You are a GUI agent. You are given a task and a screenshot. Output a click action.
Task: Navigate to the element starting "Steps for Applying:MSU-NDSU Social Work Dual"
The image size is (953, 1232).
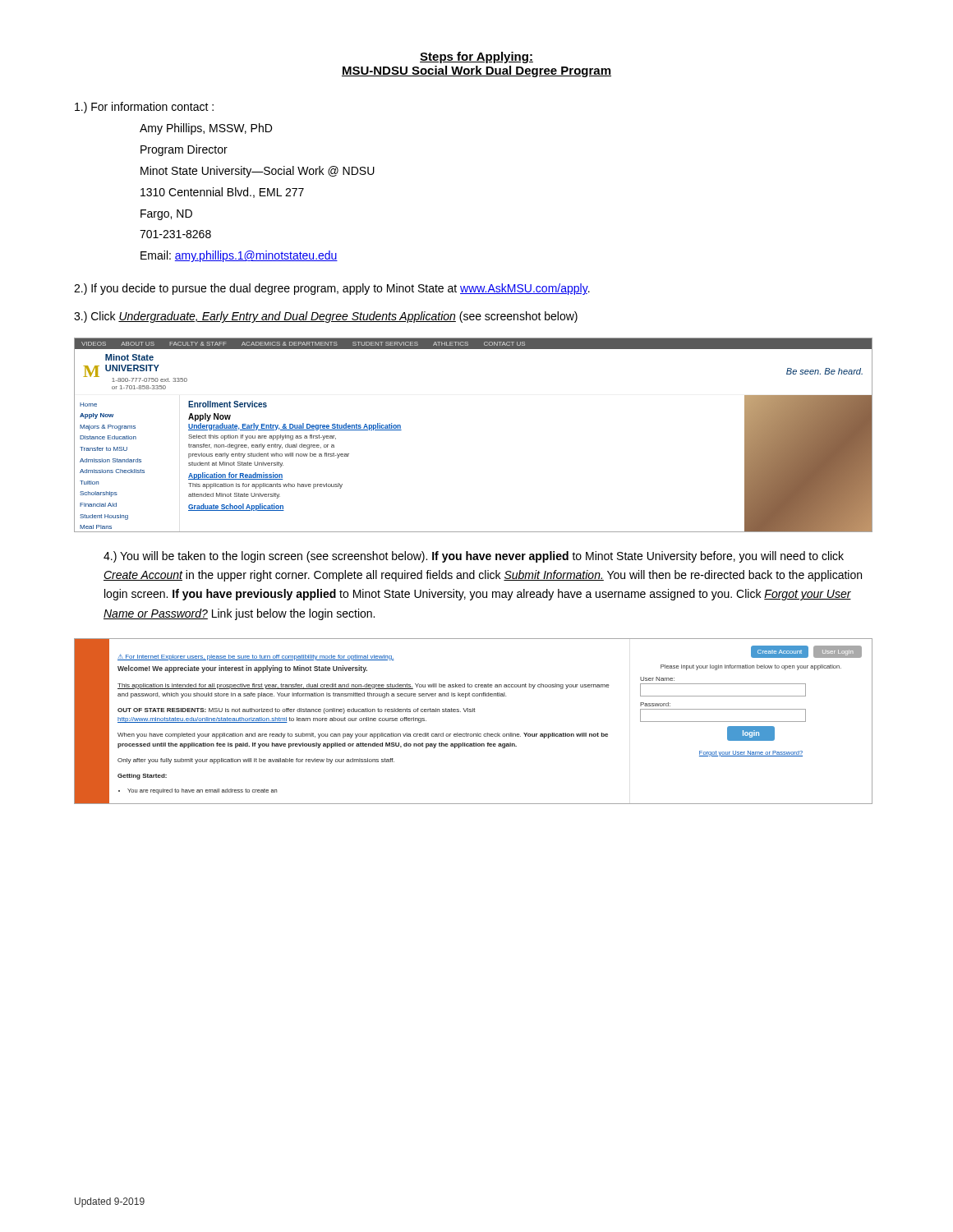(x=476, y=63)
